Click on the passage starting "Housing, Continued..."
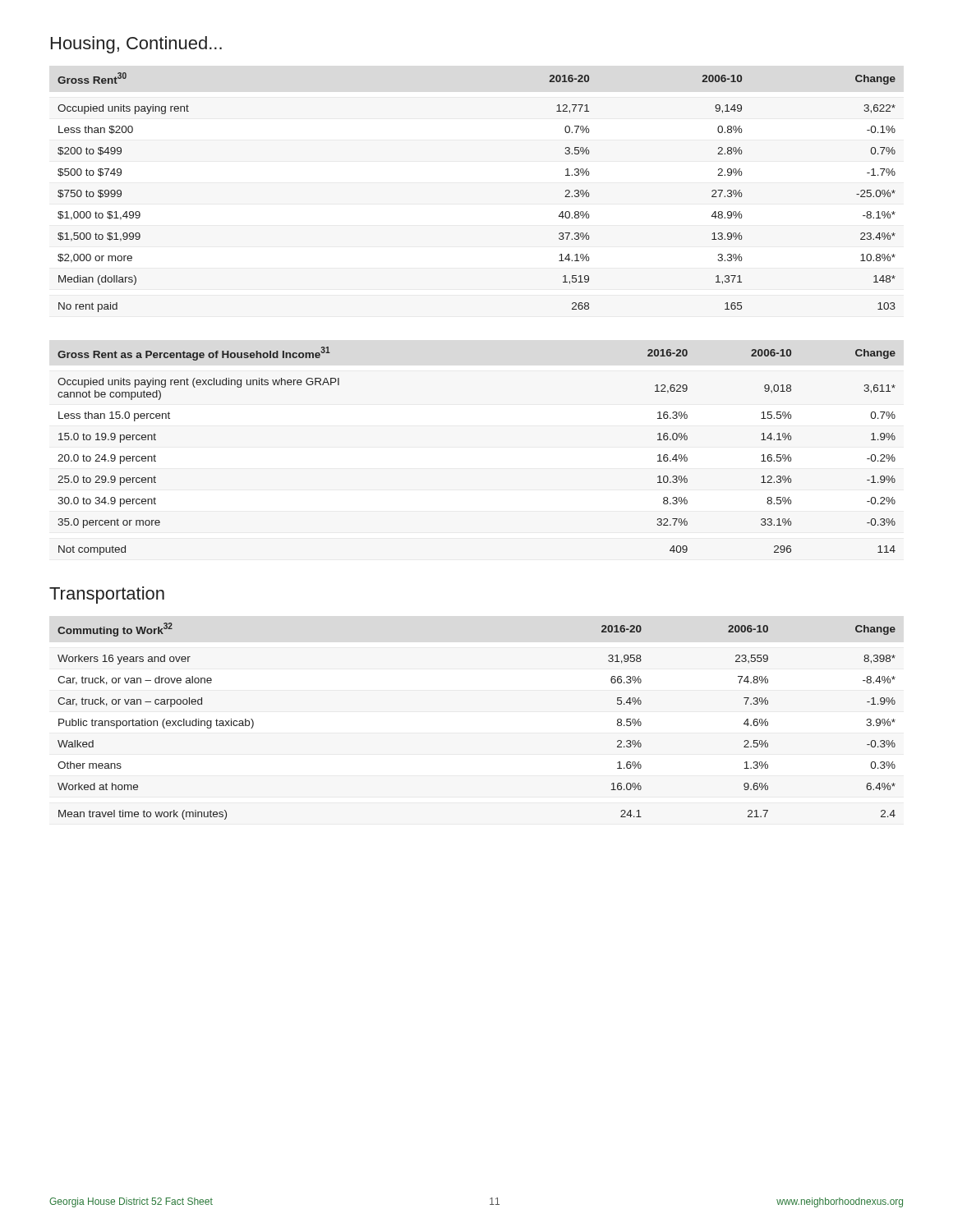Image resolution: width=953 pixels, height=1232 pixels. tap(136, 43)
